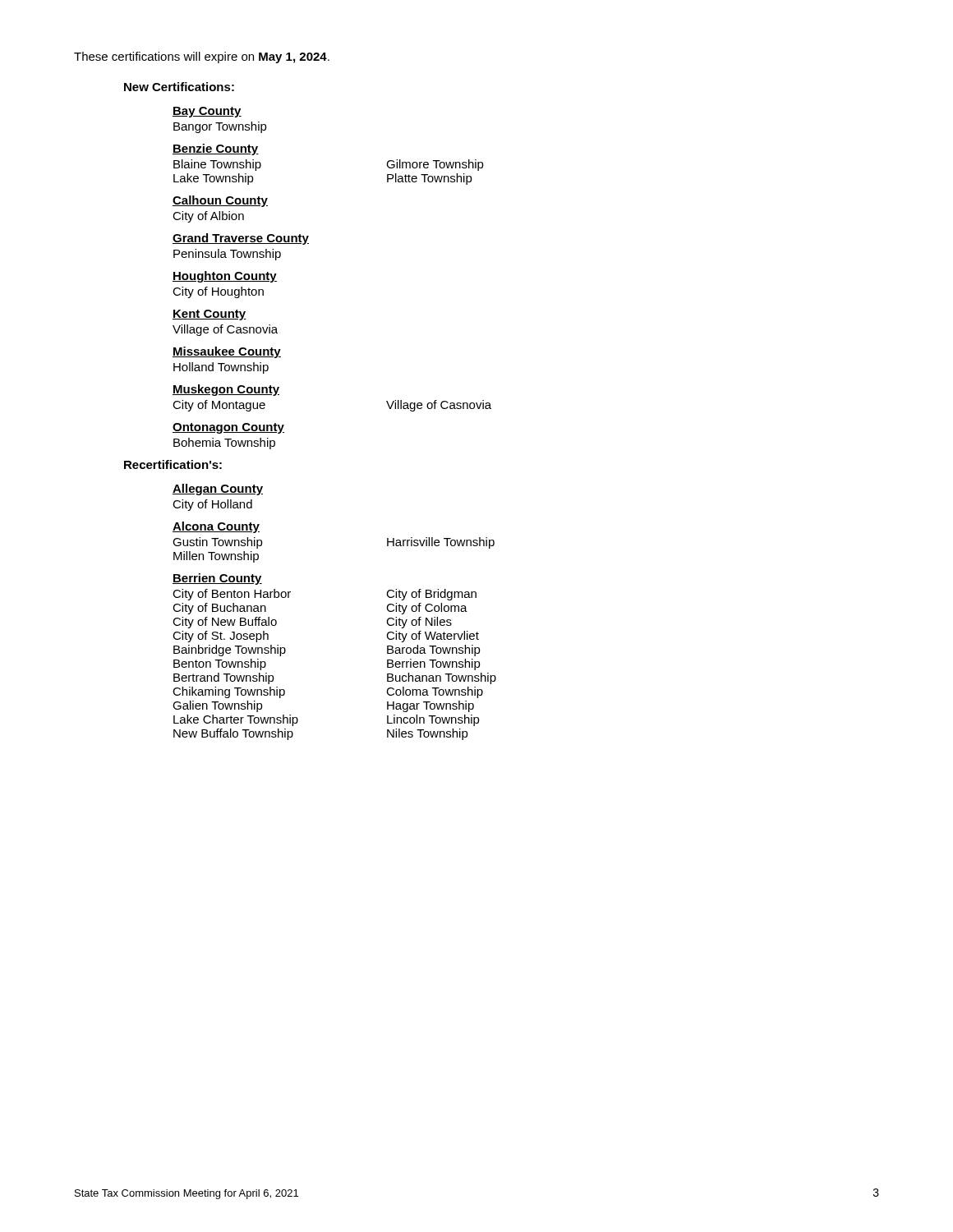Where is the passage that starts "Alcona County Gustin Township"?
The height and width of the screenshot is (1232, 953).
point(216,527)
